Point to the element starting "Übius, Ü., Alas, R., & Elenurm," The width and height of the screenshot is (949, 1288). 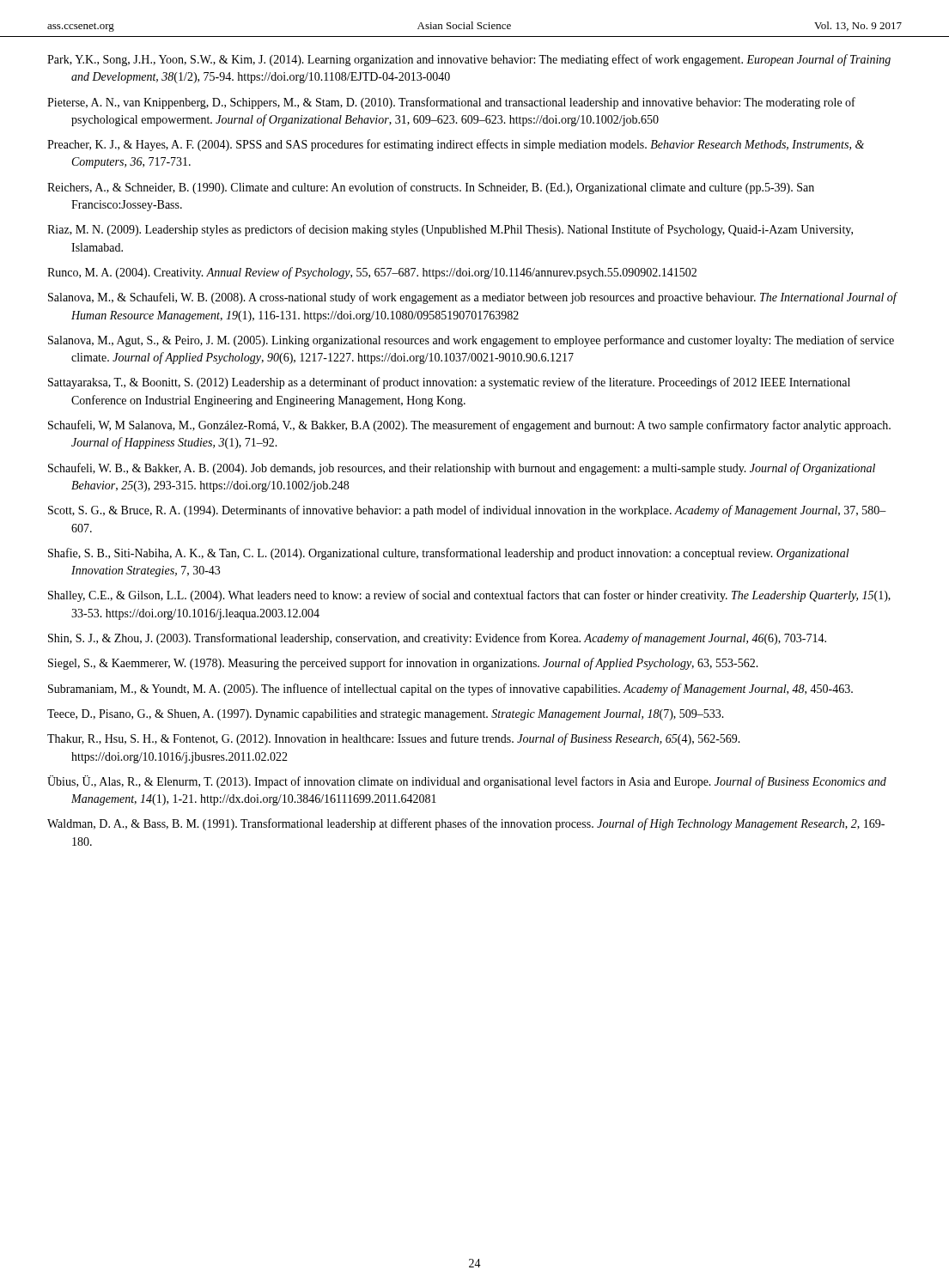(x=474, y=791)
